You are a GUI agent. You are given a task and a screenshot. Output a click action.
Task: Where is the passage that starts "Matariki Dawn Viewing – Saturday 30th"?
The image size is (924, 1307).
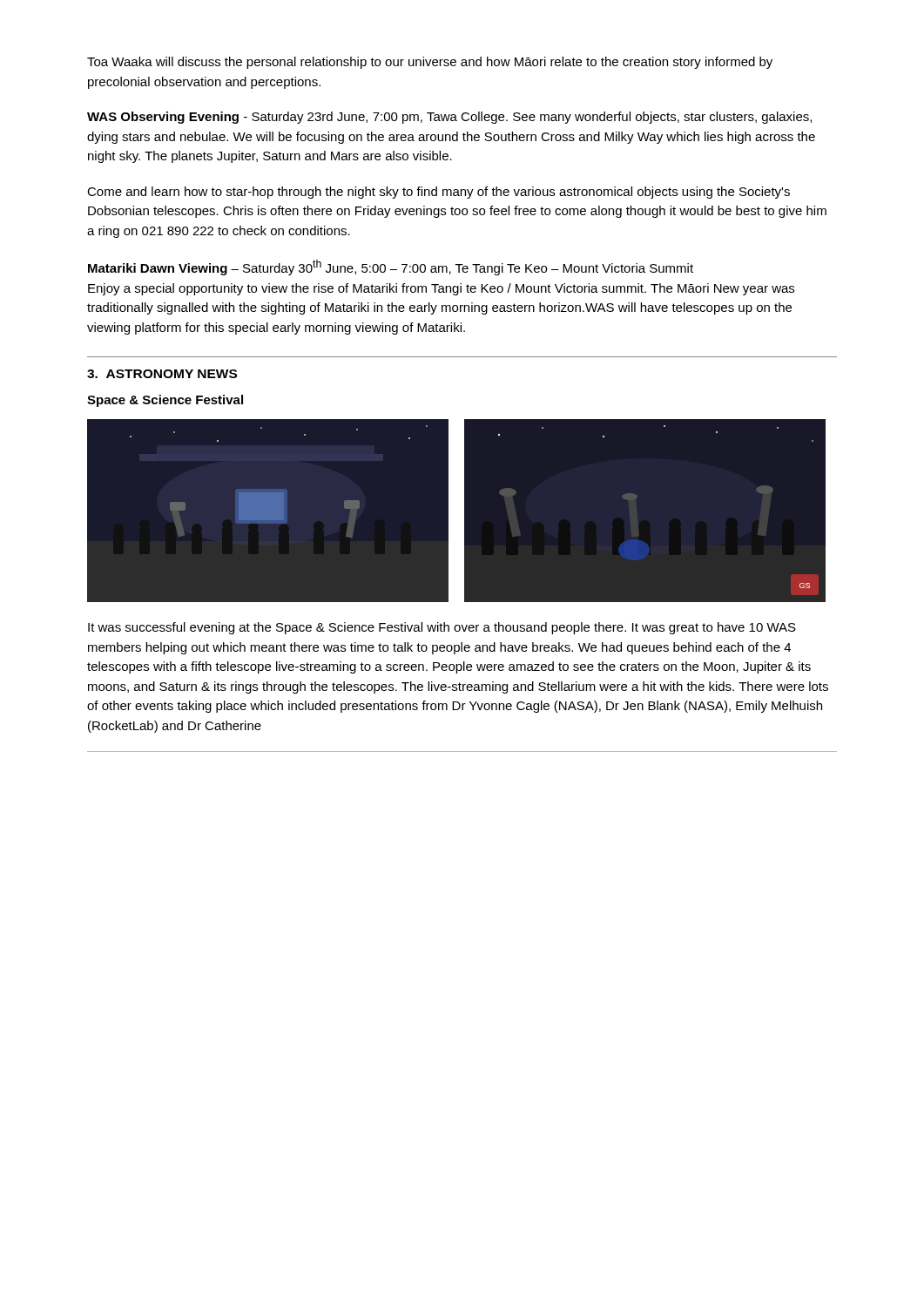pos(441,296)
